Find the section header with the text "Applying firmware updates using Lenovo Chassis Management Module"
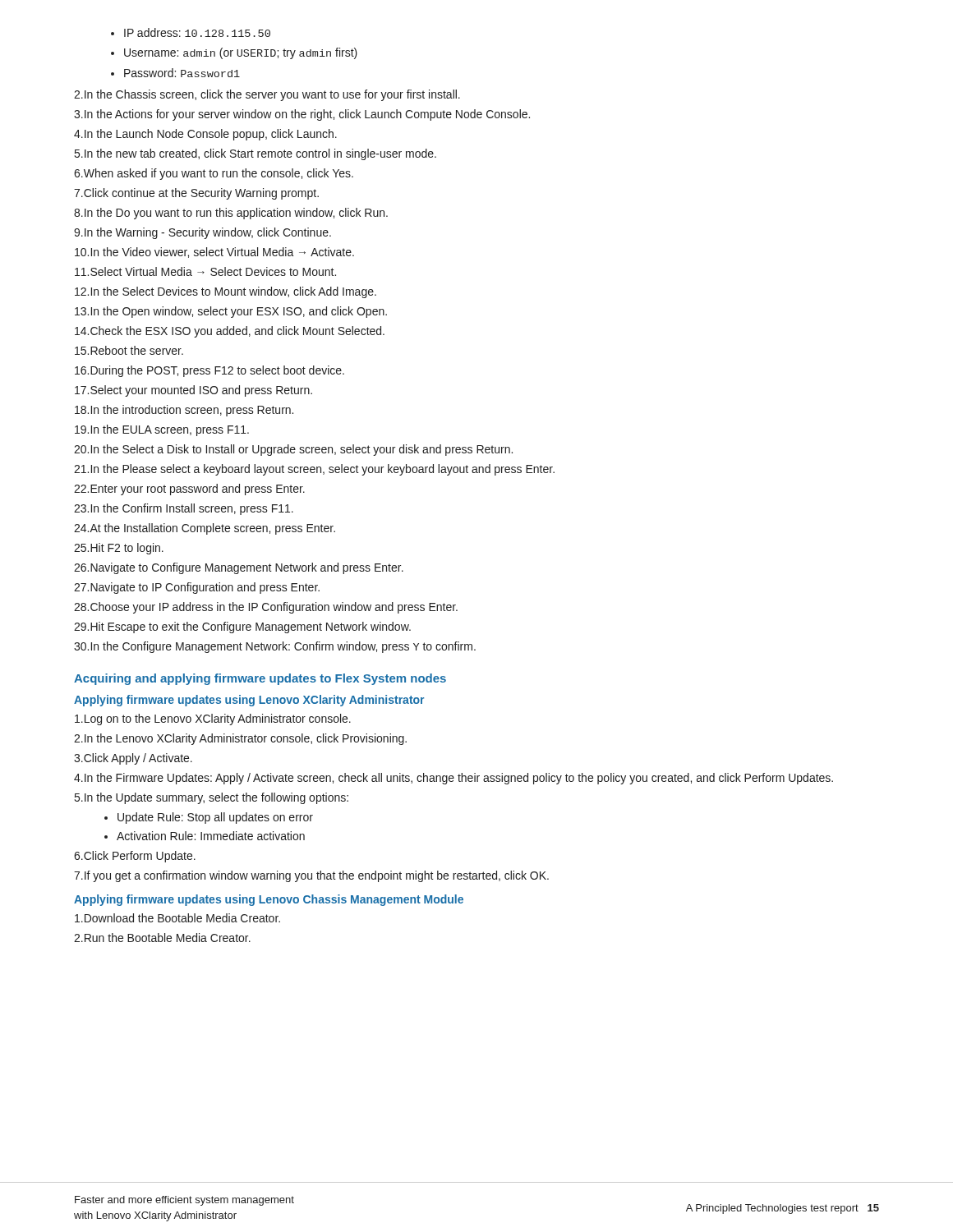This screenshot has width=953, height=1232. tap(269, 899)
